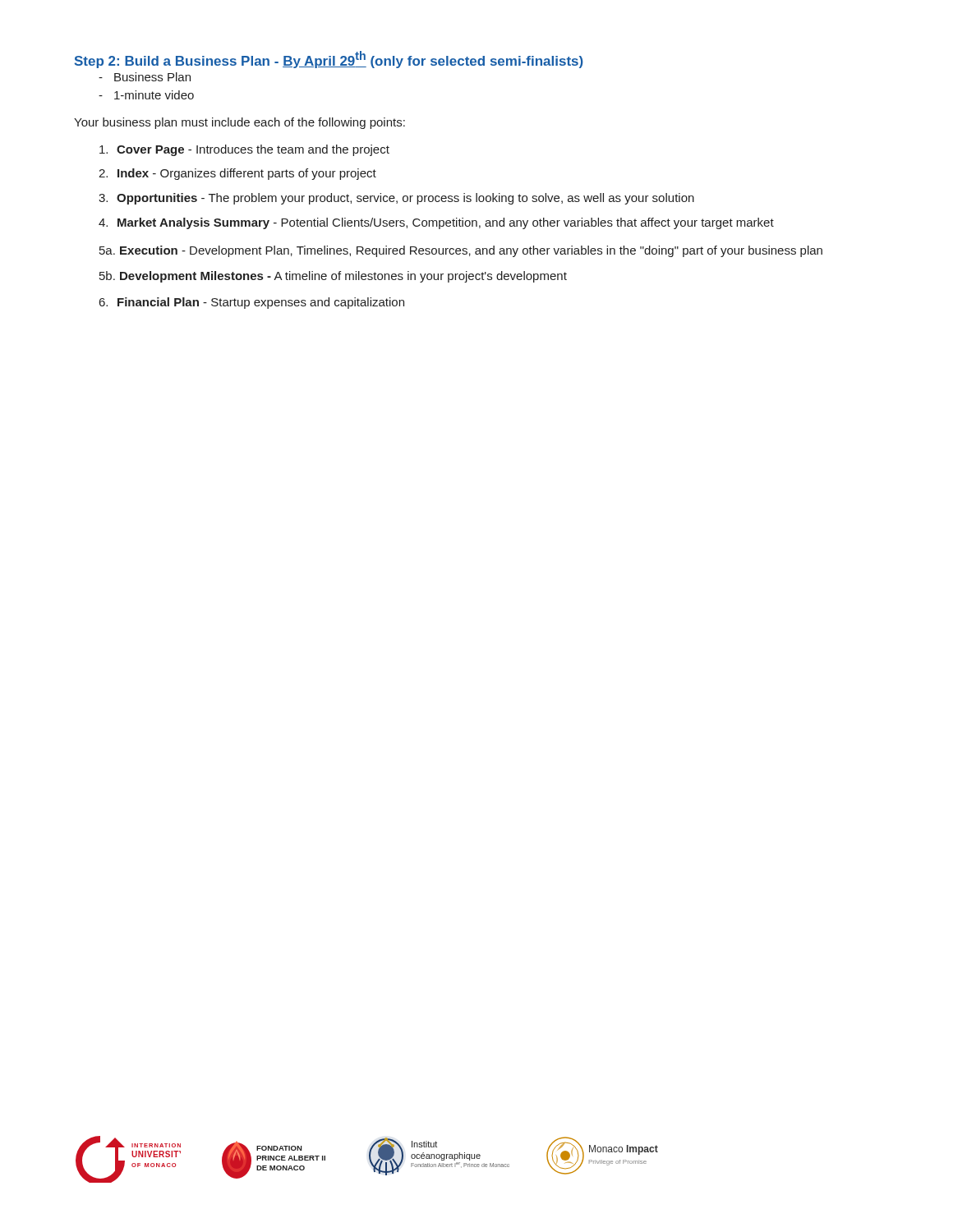Image resolution: width=953 pixels, height=1232 pixels.
Task: Locate the list item containing "Business Plan"
Action: pos(152,77)
